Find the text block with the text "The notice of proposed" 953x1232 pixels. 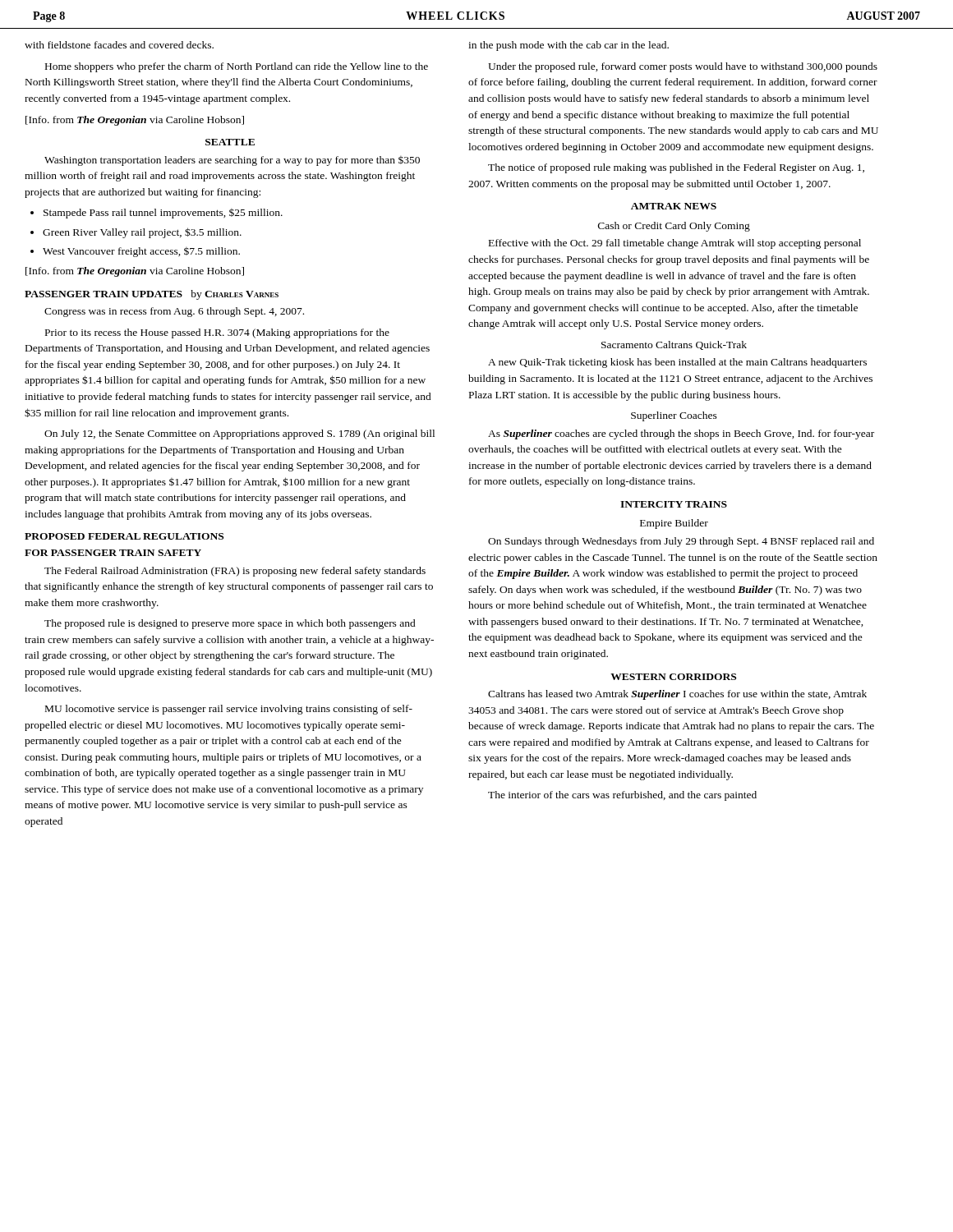[x=674, y=176]
